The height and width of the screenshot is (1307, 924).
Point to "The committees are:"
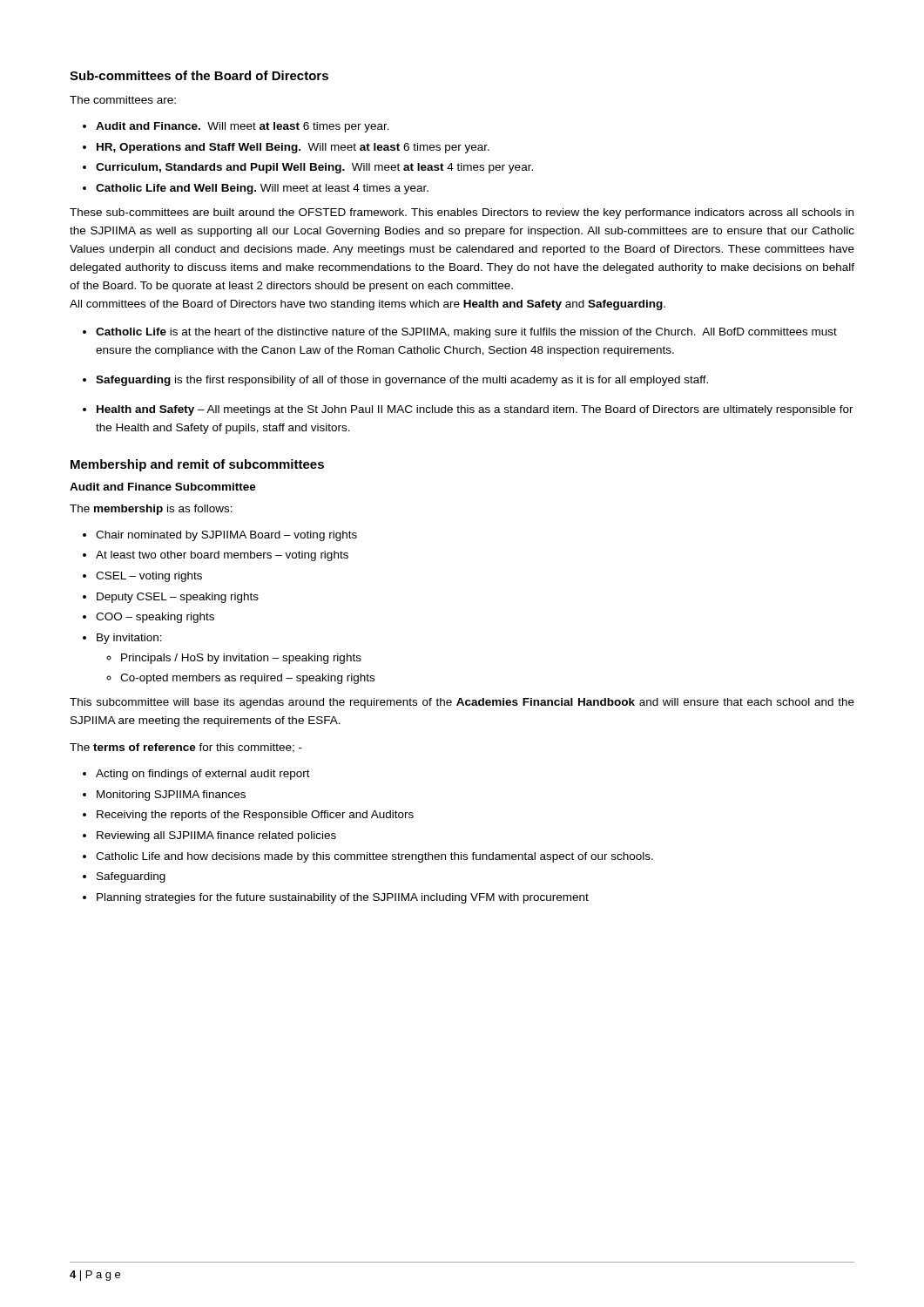point(123,100)
